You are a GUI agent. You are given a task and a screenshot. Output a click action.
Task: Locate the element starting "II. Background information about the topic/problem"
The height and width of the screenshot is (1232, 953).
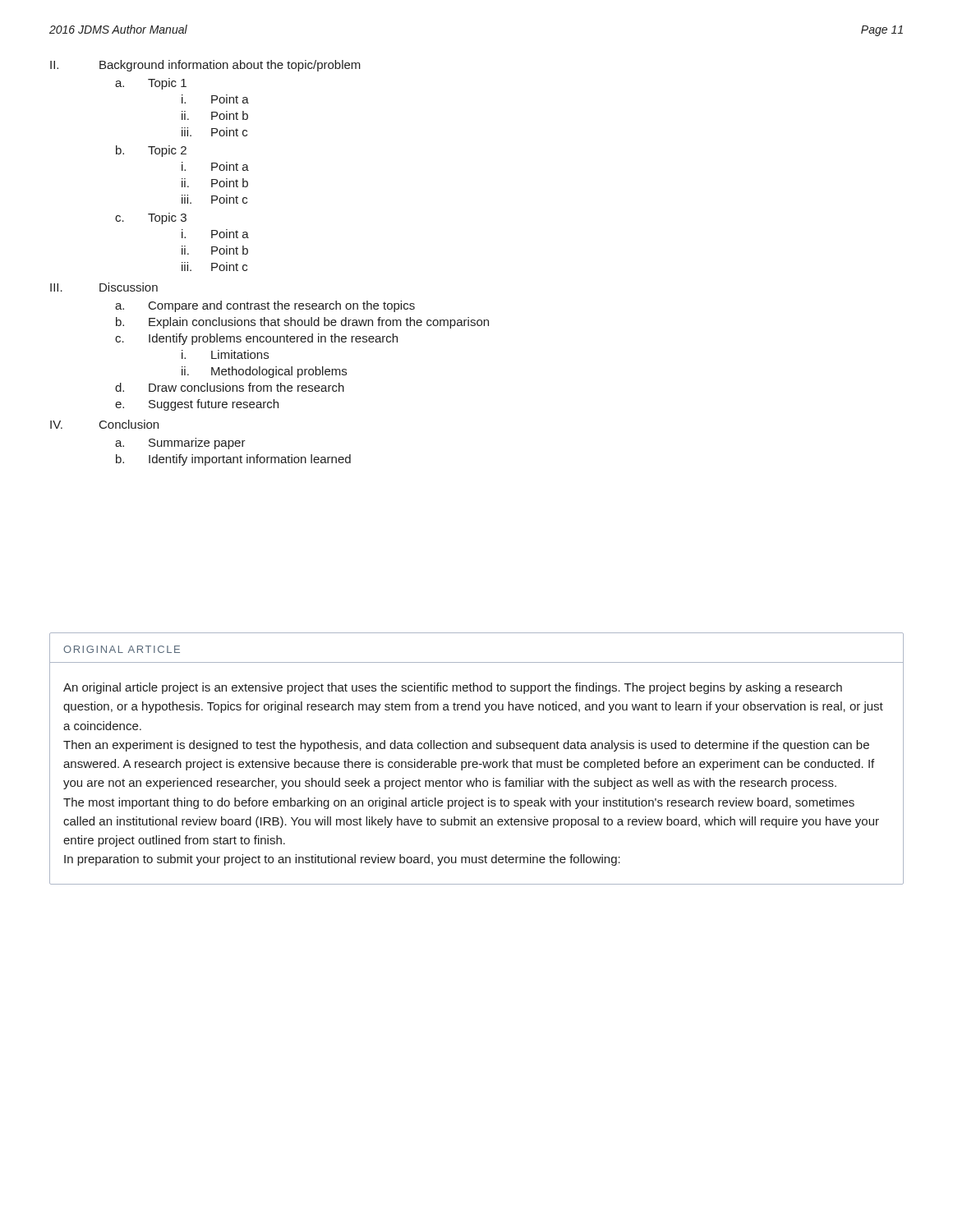pyautogui.click(x=205, y=64)
